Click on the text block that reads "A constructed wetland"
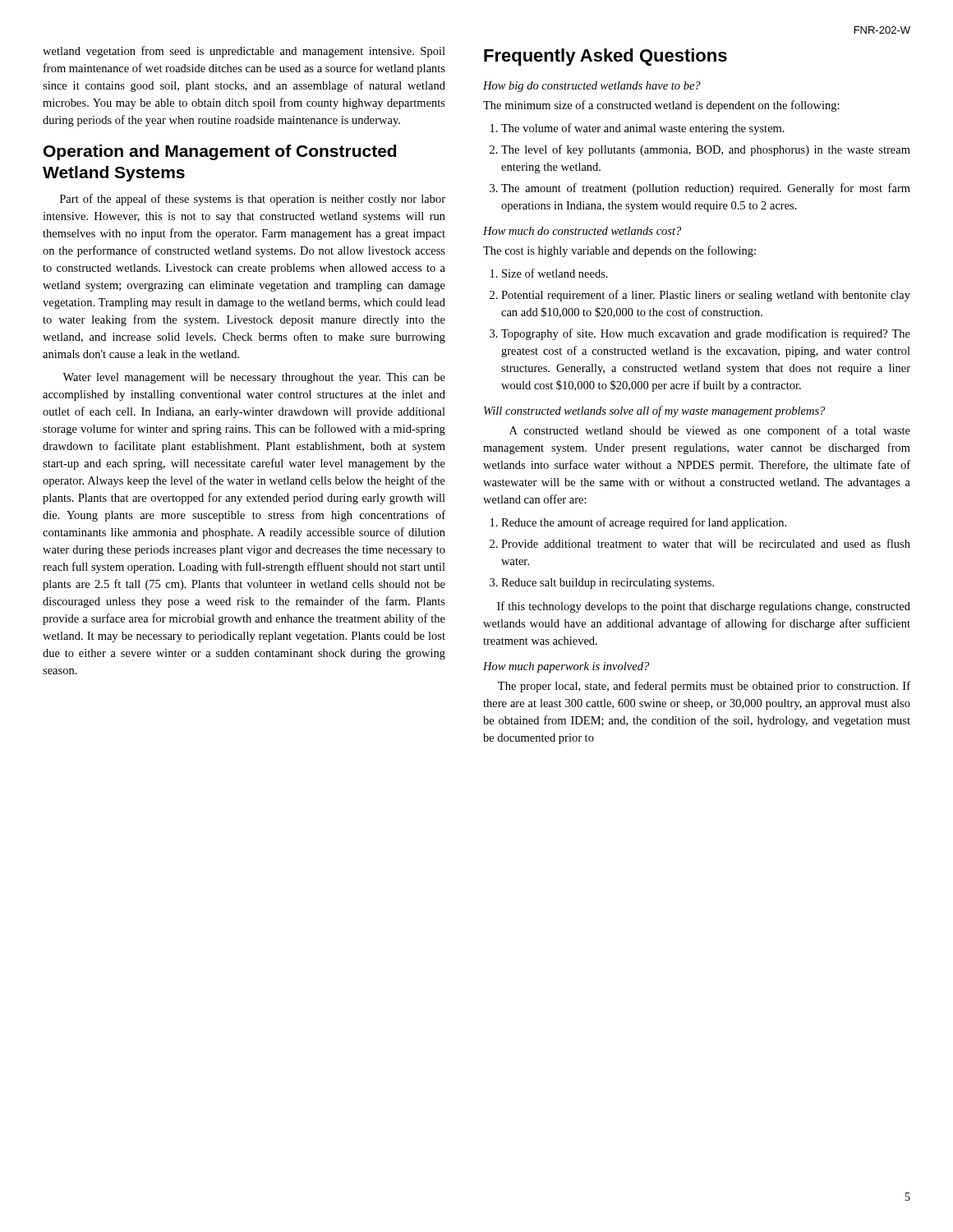Viewport: 953px width, 1232px height. point(697,465)
